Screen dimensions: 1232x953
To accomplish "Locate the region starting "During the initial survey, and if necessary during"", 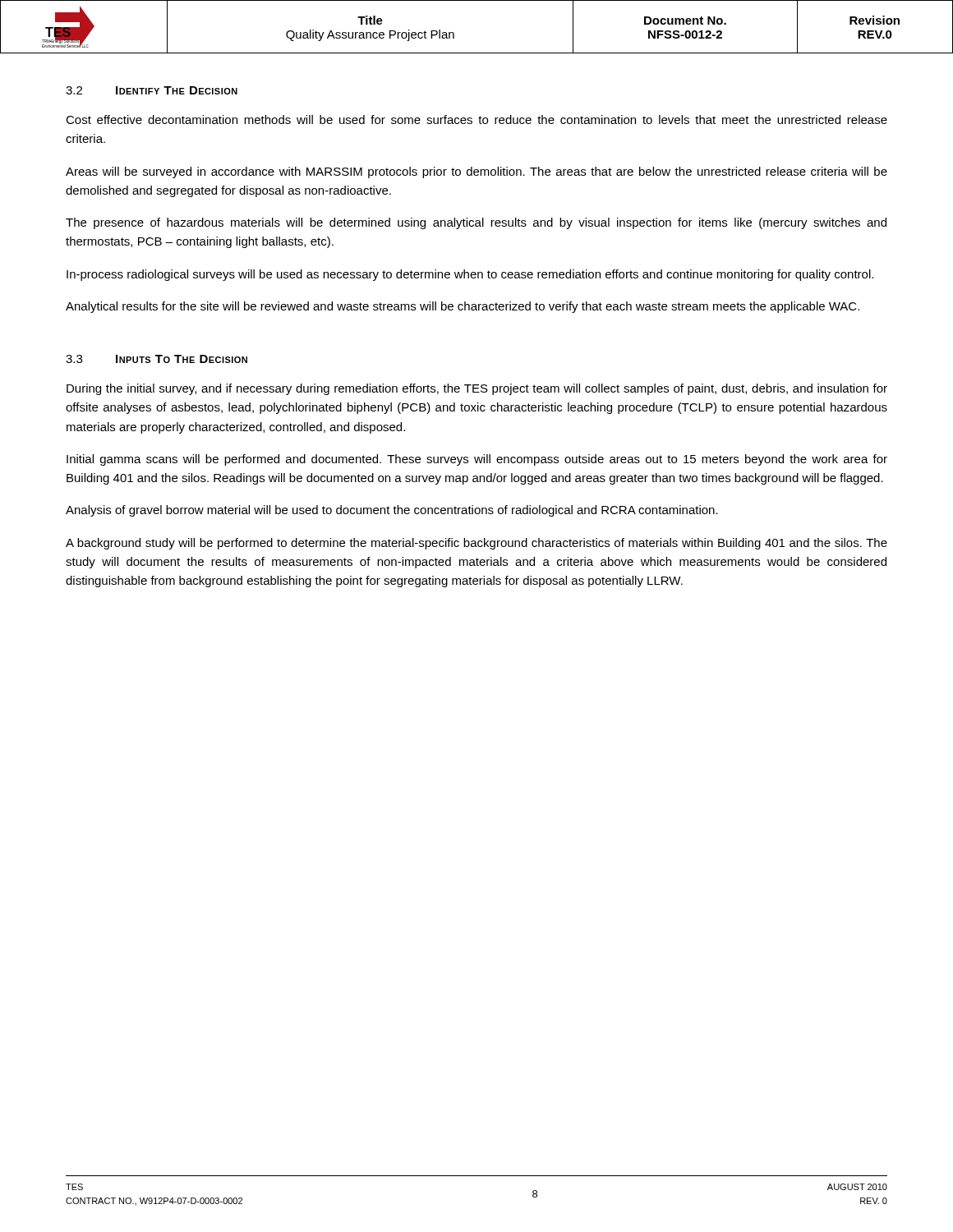I will pos(476,407).
